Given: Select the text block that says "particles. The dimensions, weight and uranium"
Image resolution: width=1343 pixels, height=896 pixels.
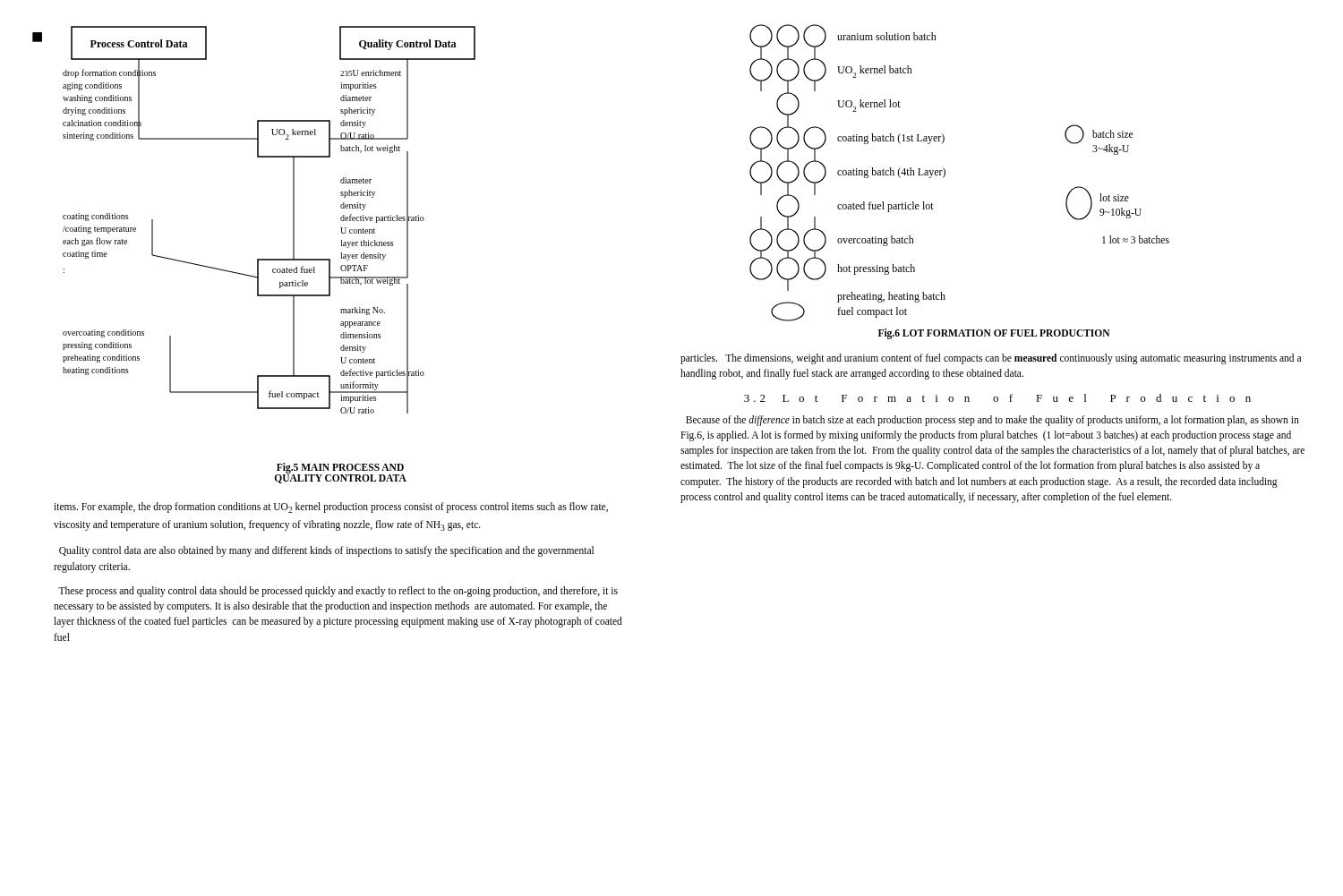Looking at the screenshot, I should click(x=991, y=366).
